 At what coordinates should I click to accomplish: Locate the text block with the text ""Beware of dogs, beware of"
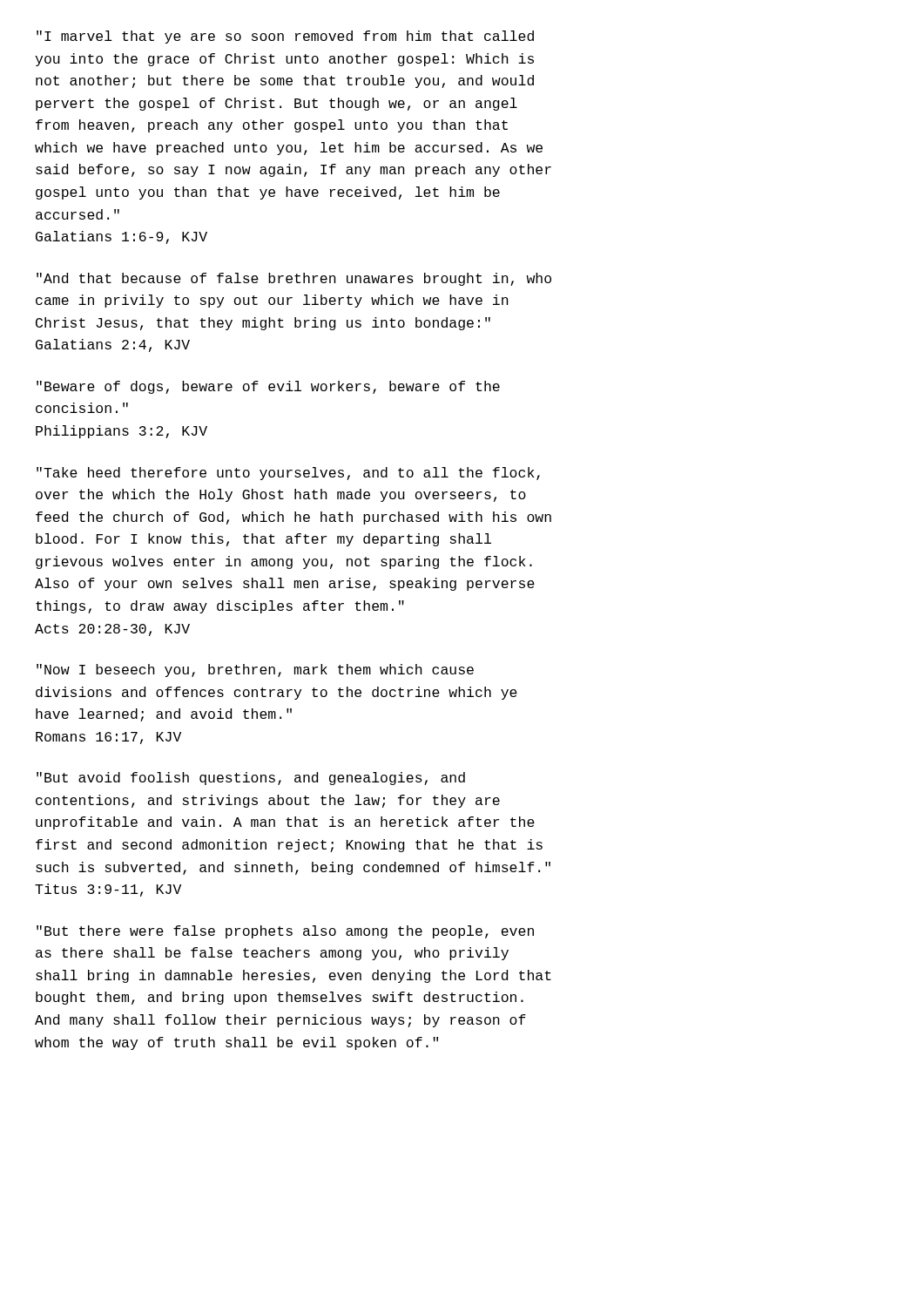coord(268,387)
